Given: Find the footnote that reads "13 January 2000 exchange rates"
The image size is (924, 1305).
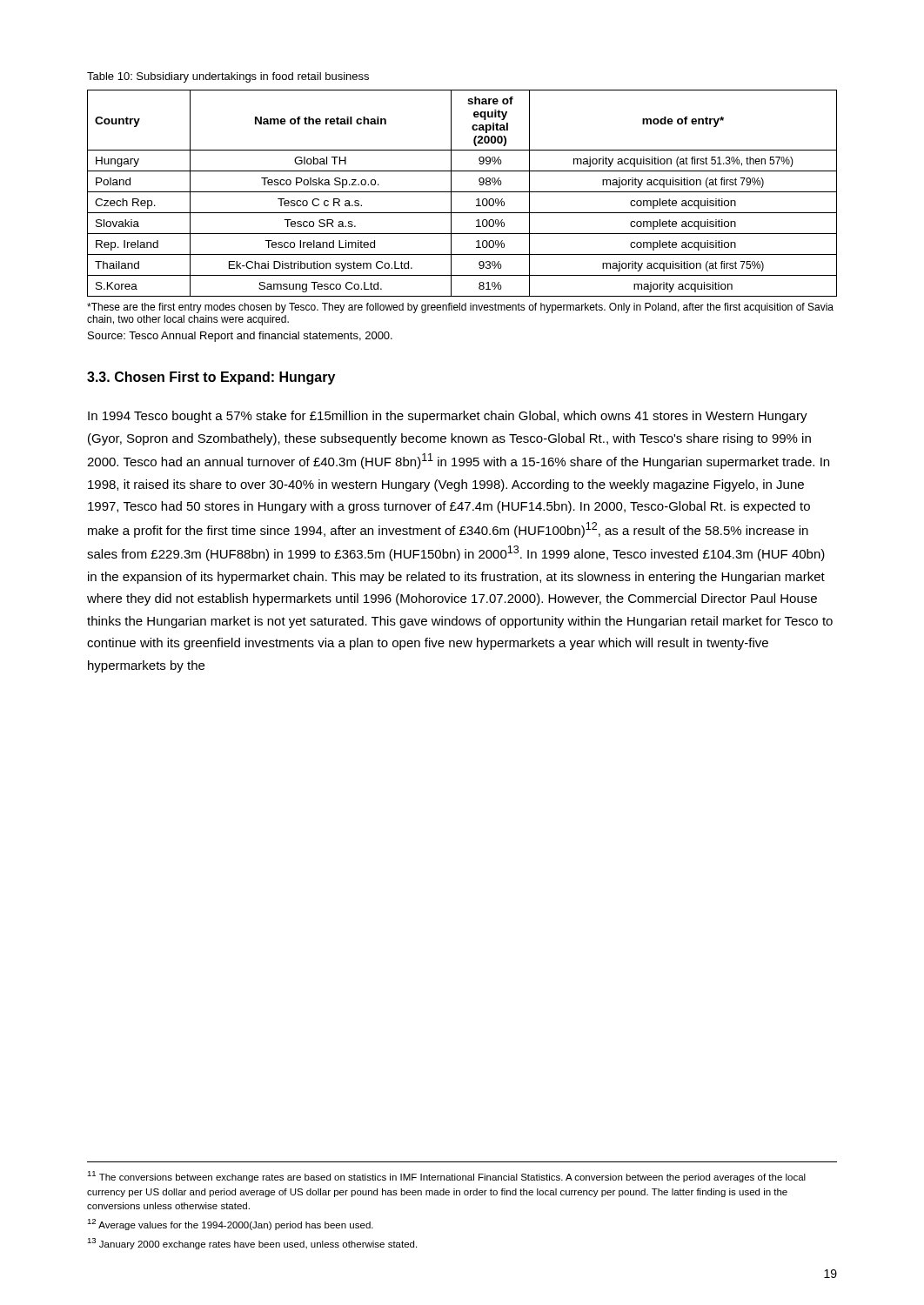Looking at the screenshot, I should coord(252,1242).
